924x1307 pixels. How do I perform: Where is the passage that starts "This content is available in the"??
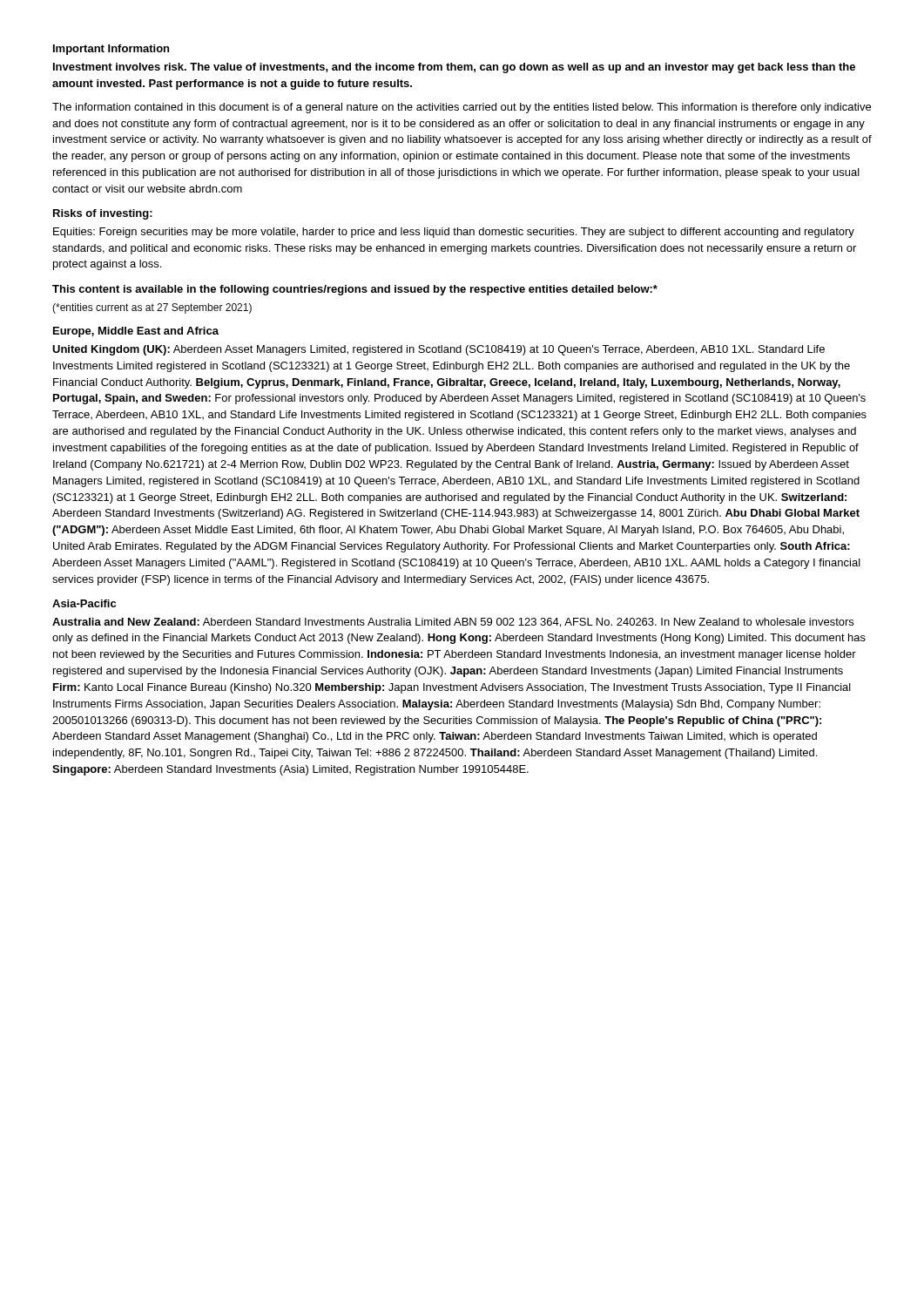[x=355, y=289]
